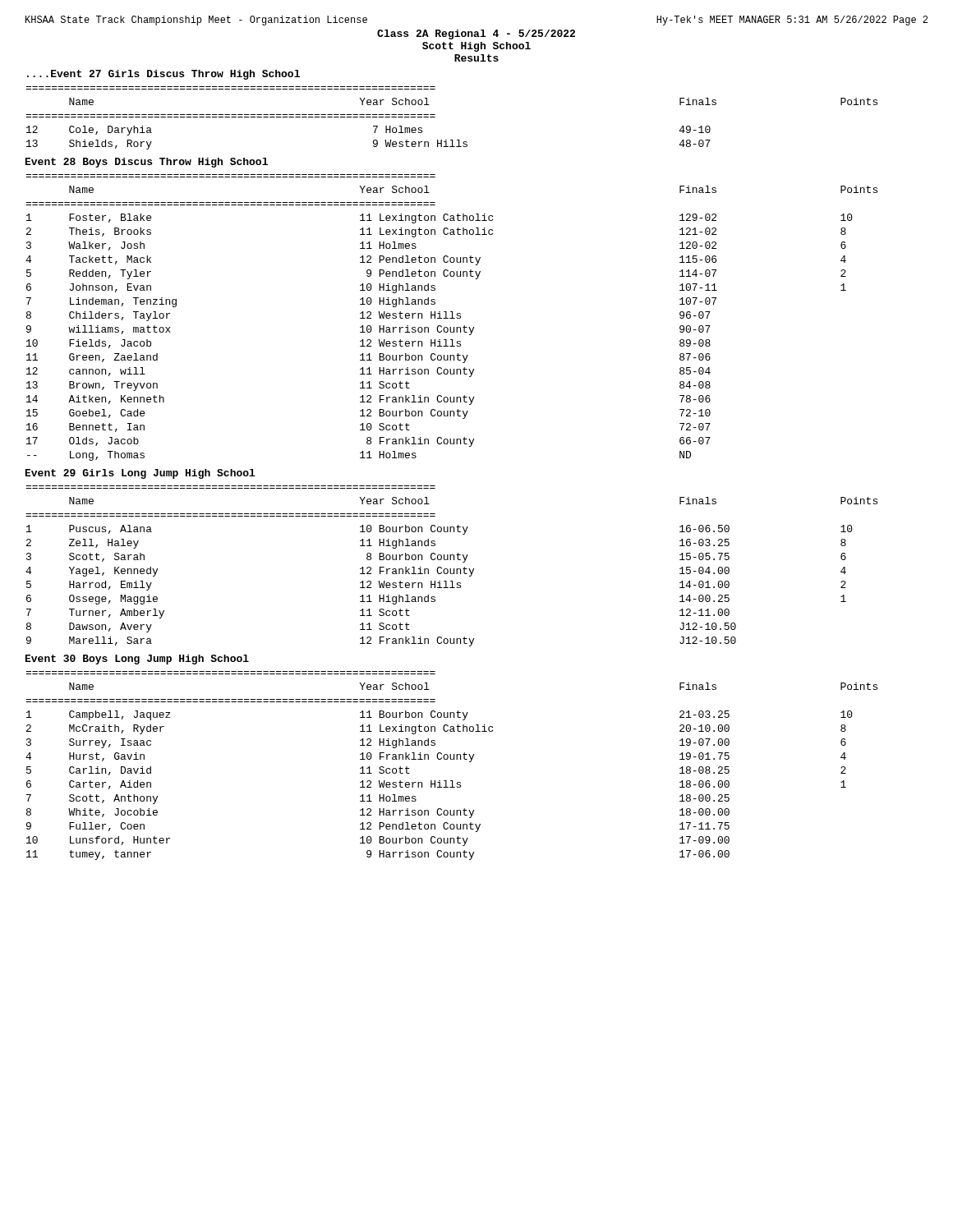The image size is (953, 1232).
Task: Click the section header that begins "Event 28 Boys Discus Throw"
Action: point(146,162)
